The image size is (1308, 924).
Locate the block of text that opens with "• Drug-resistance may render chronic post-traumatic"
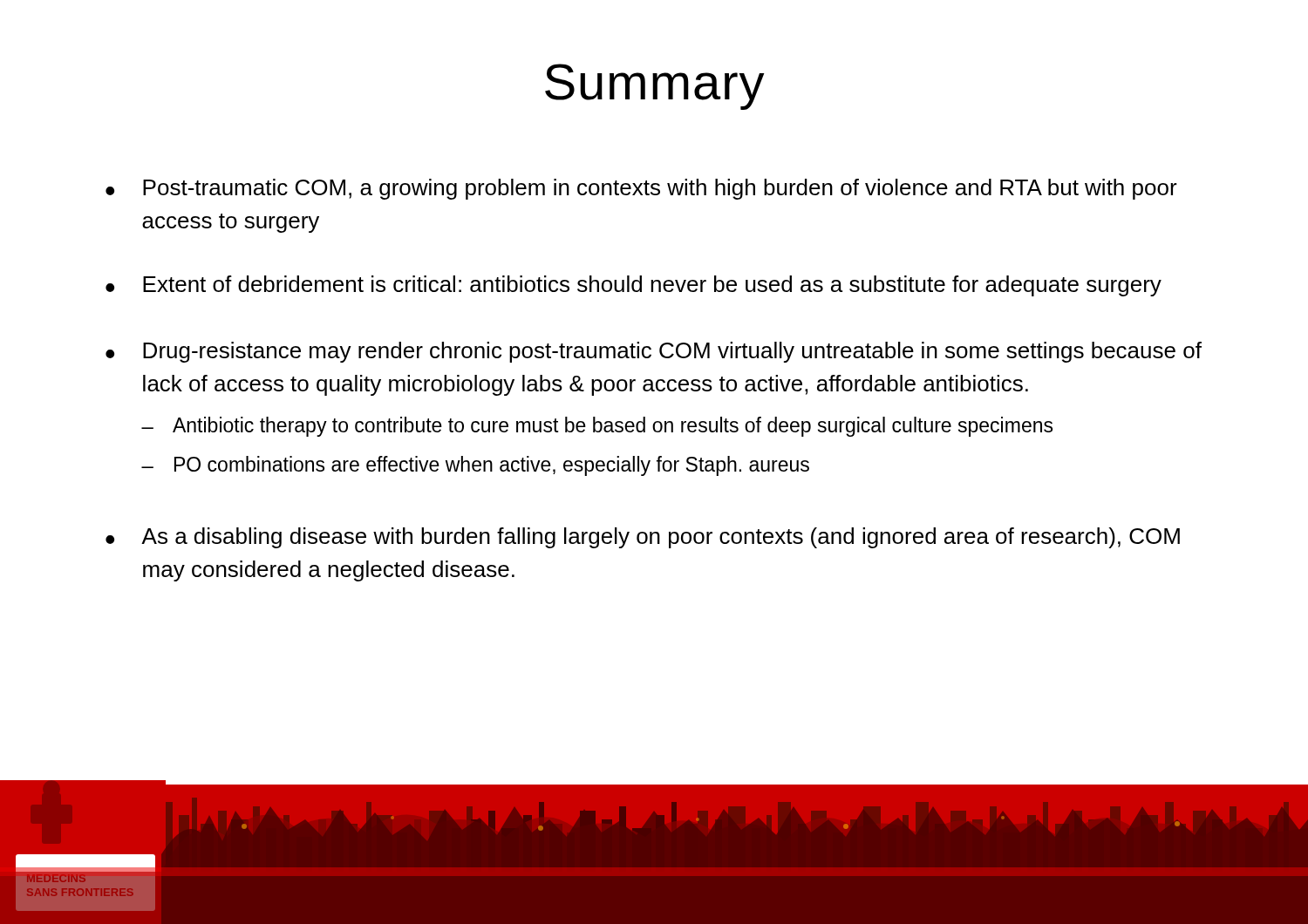click(663, 412)
